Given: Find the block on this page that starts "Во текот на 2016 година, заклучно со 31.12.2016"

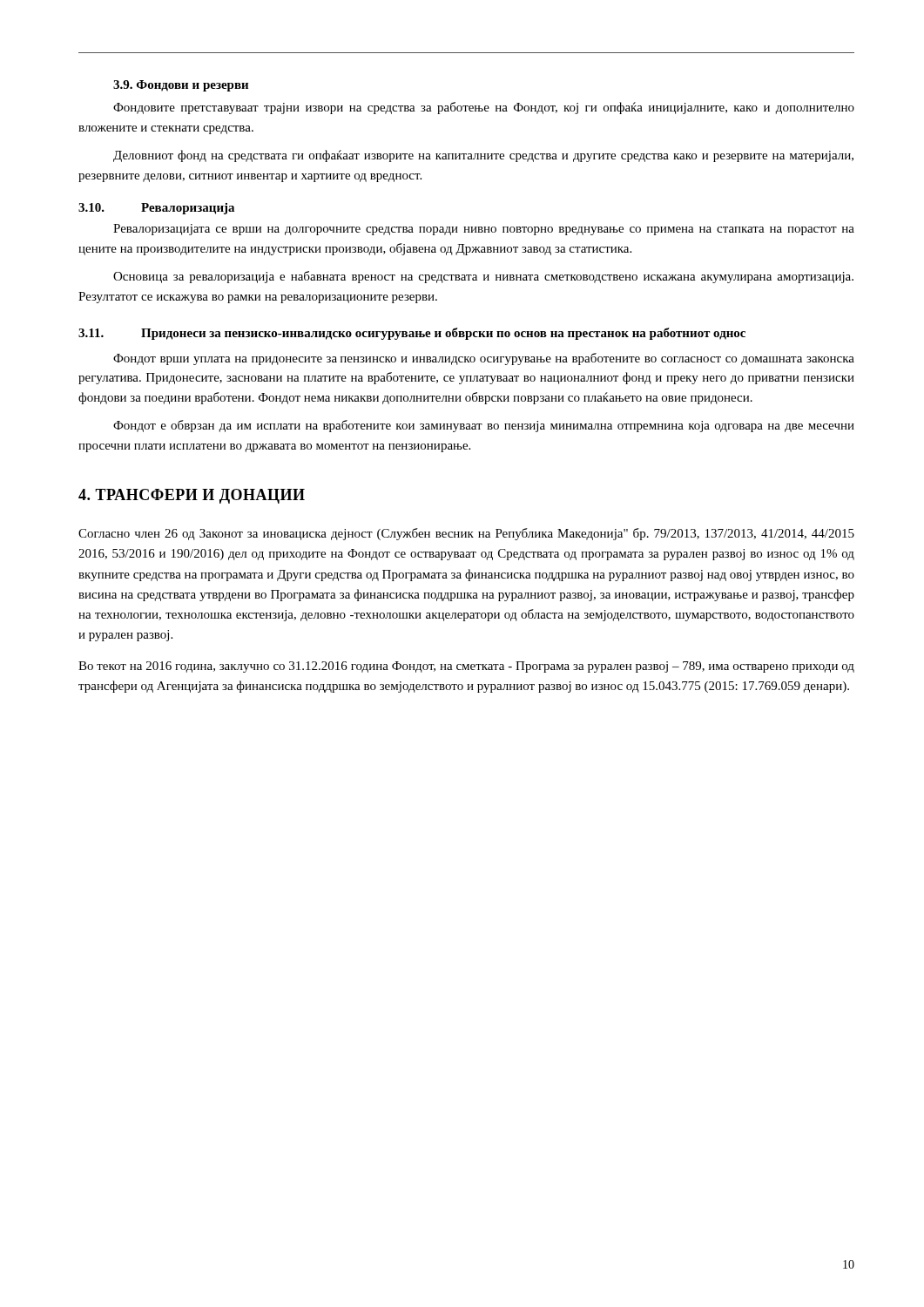Looking at the screenshot, I should click(466, 676).
